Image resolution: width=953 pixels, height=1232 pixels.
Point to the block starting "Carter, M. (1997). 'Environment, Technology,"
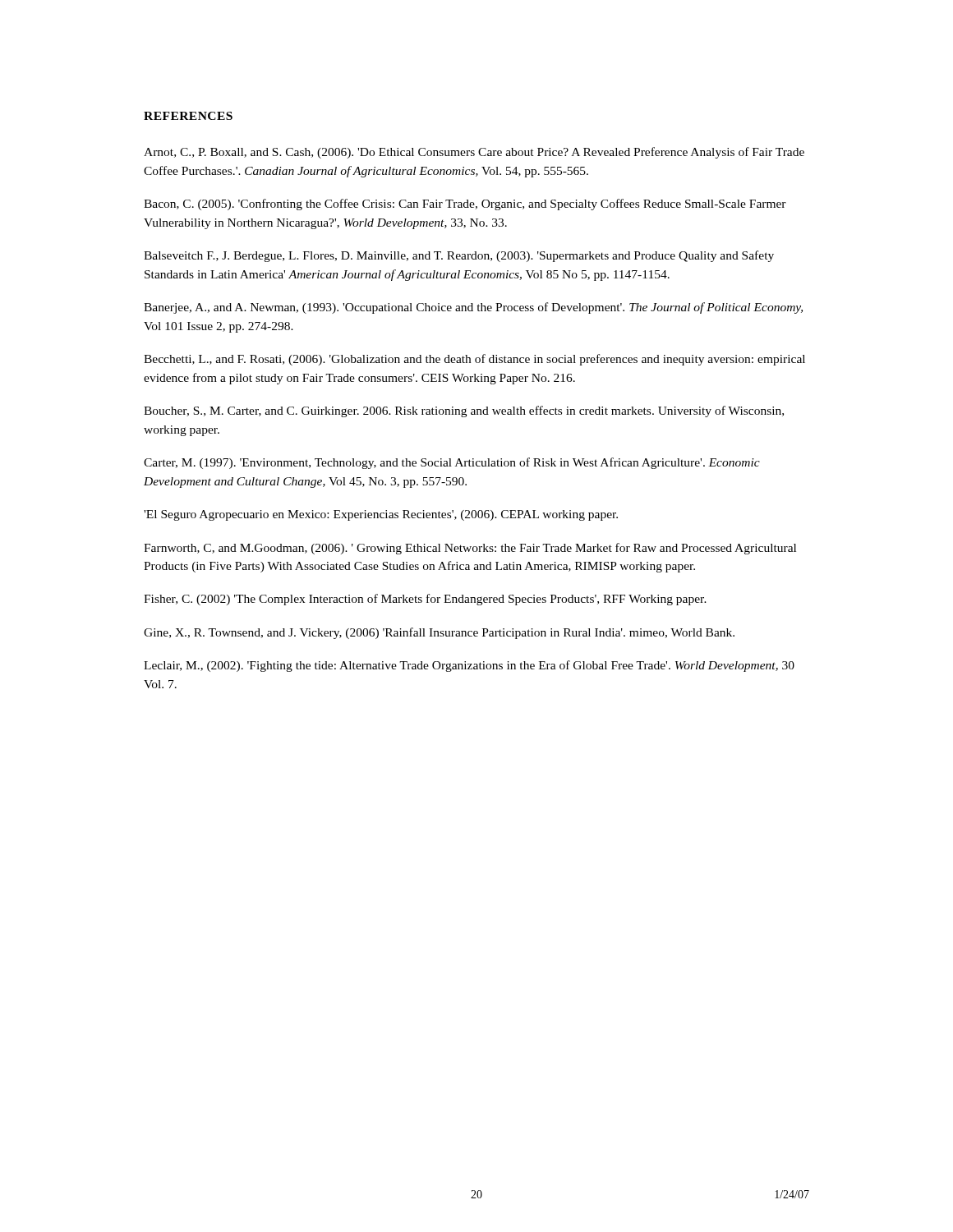pyautogui.click(x=452, y=471)
